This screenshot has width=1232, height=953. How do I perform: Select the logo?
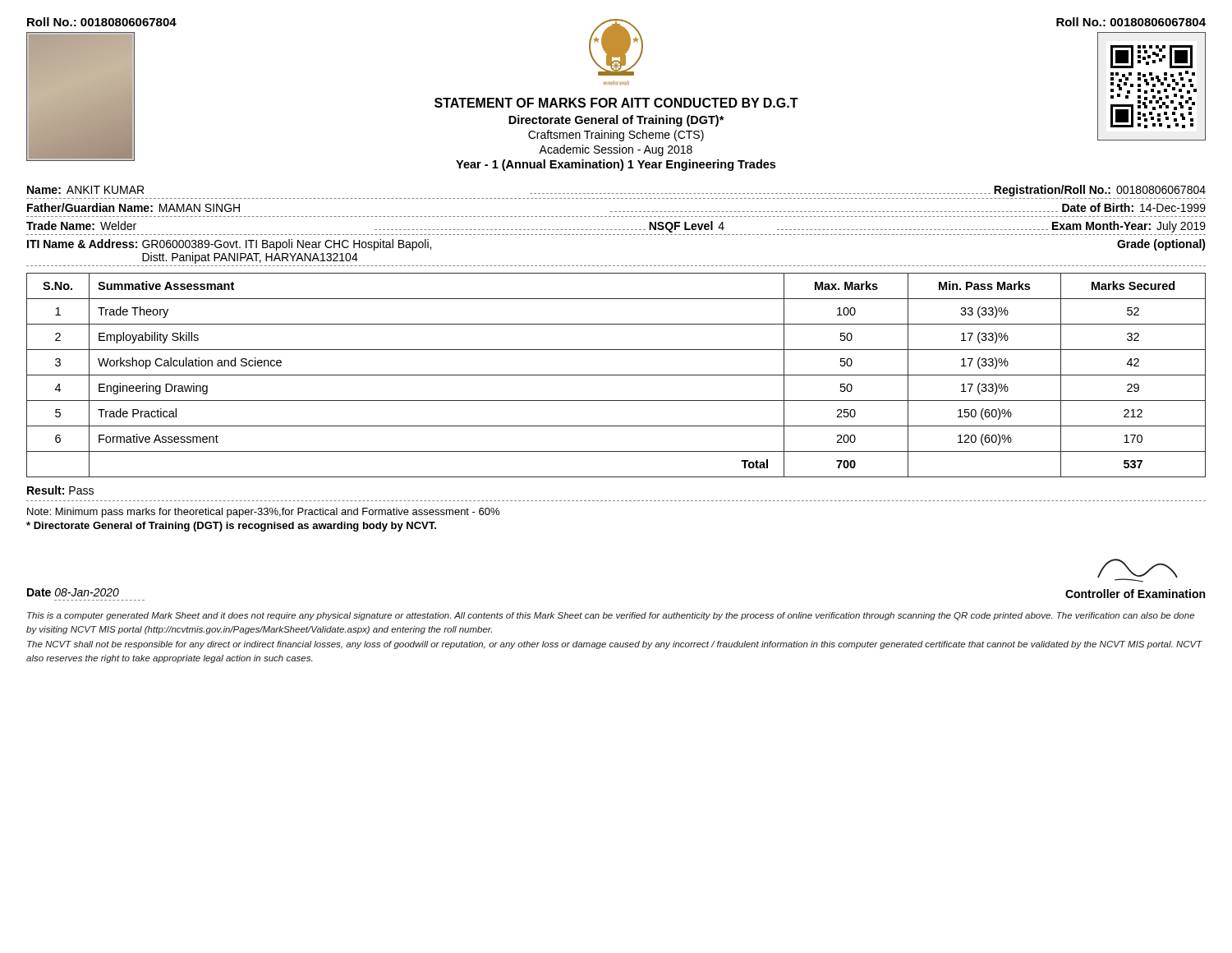pyautogui.click(x=616, y=53)
